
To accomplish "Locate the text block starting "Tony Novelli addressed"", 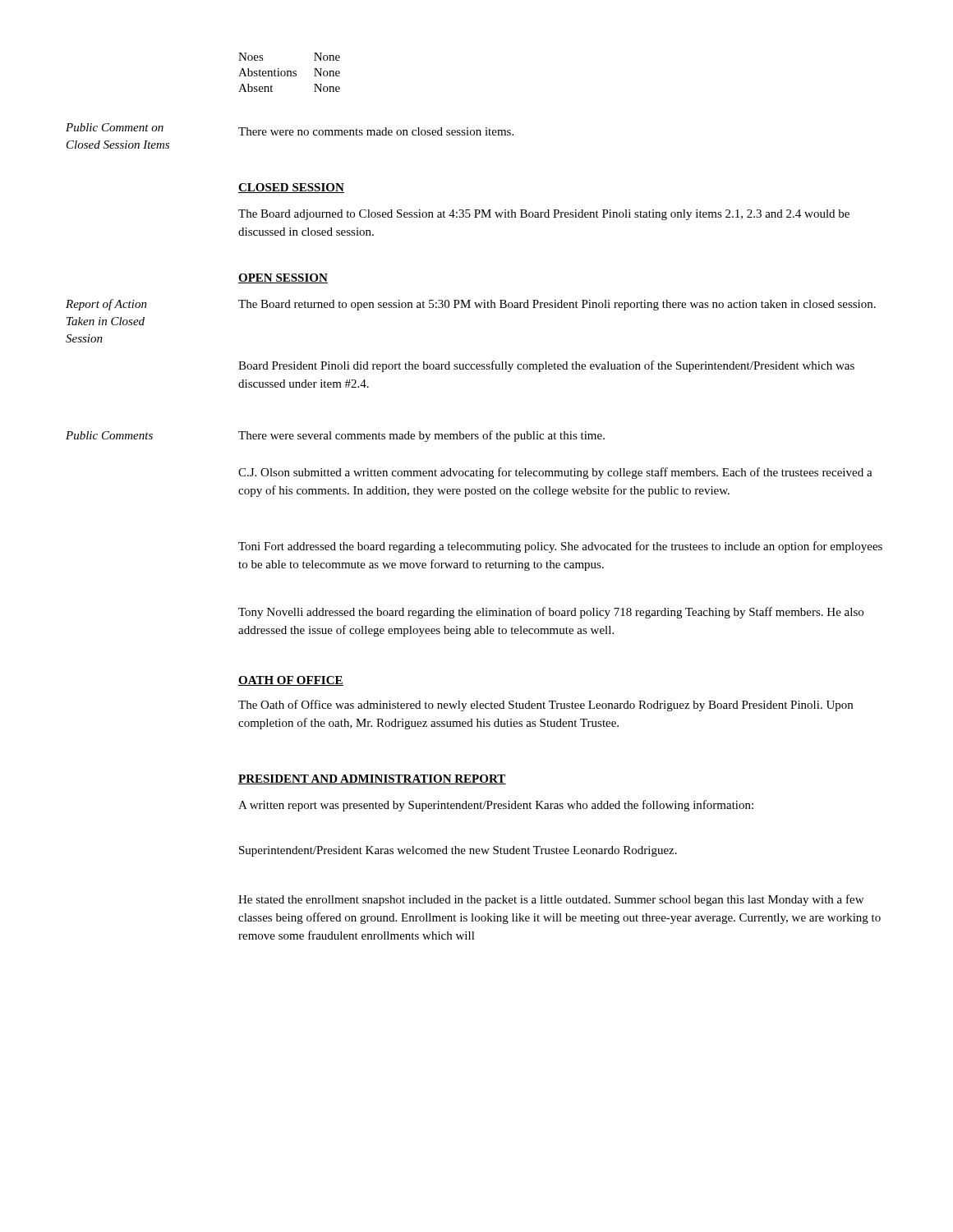I will coord(551,621).
